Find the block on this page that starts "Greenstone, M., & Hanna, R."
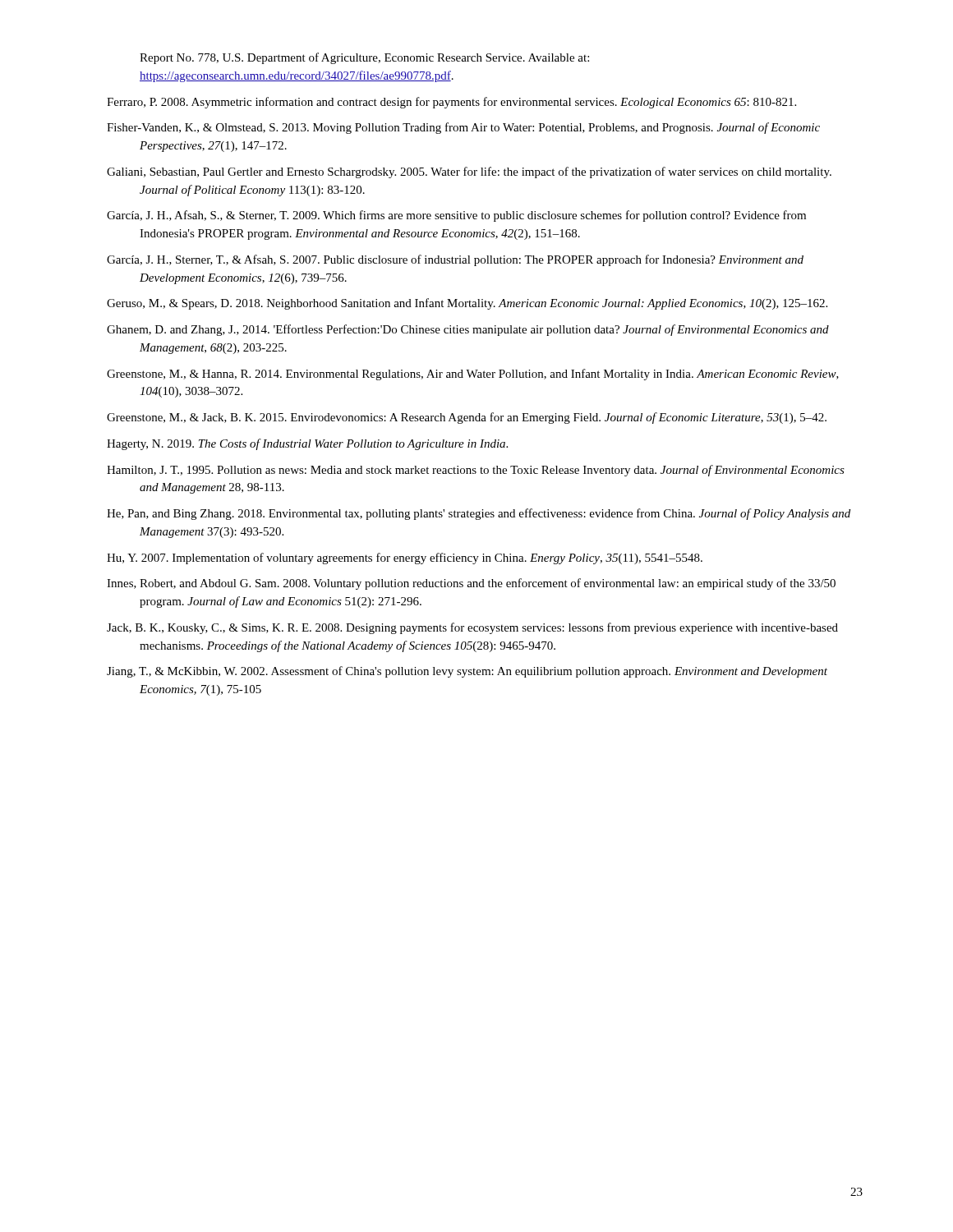The height and width of the screenshot is (1232, 953). pyautogui.click(x=473, y=382)
